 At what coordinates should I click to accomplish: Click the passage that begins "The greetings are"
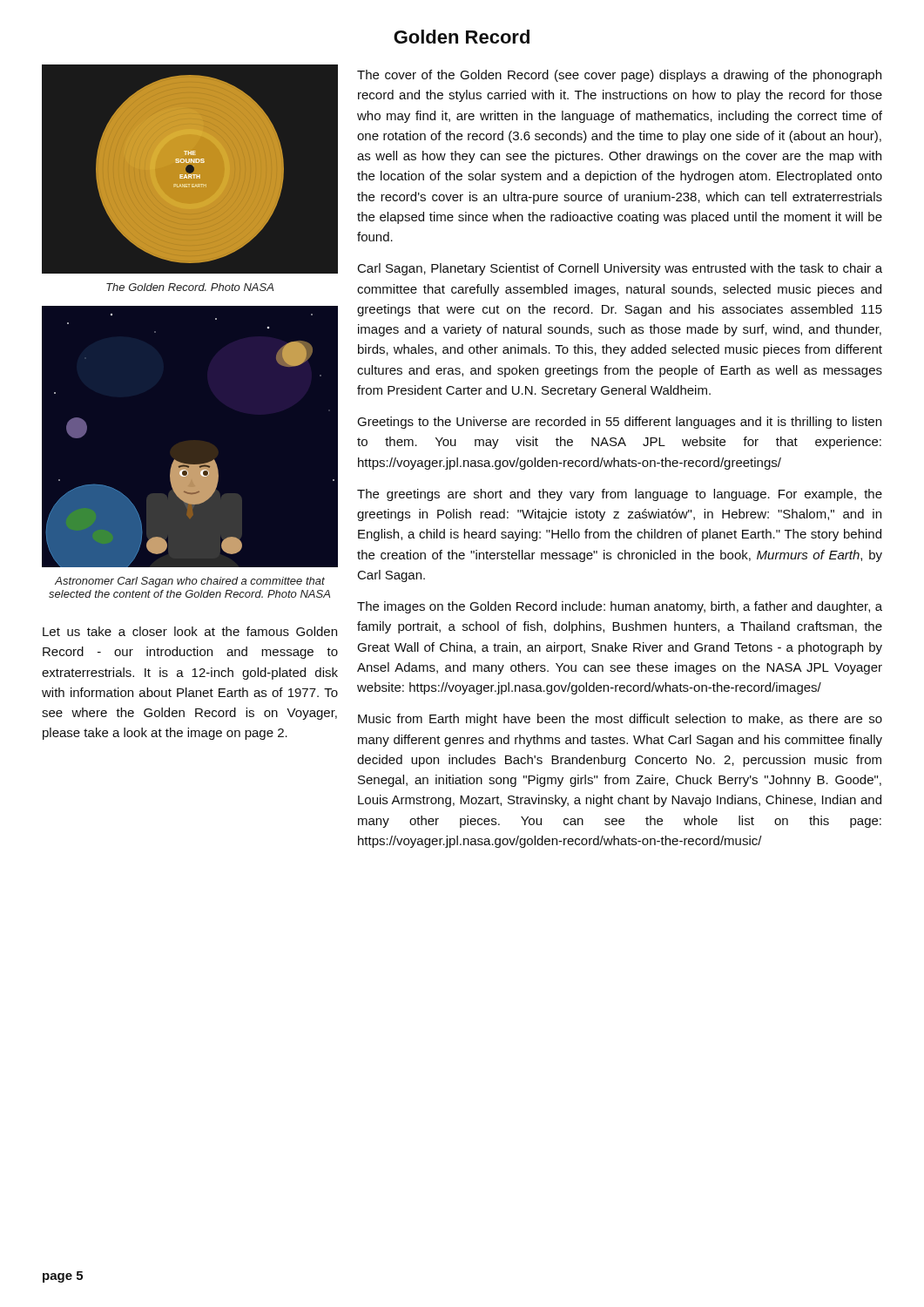620,534
